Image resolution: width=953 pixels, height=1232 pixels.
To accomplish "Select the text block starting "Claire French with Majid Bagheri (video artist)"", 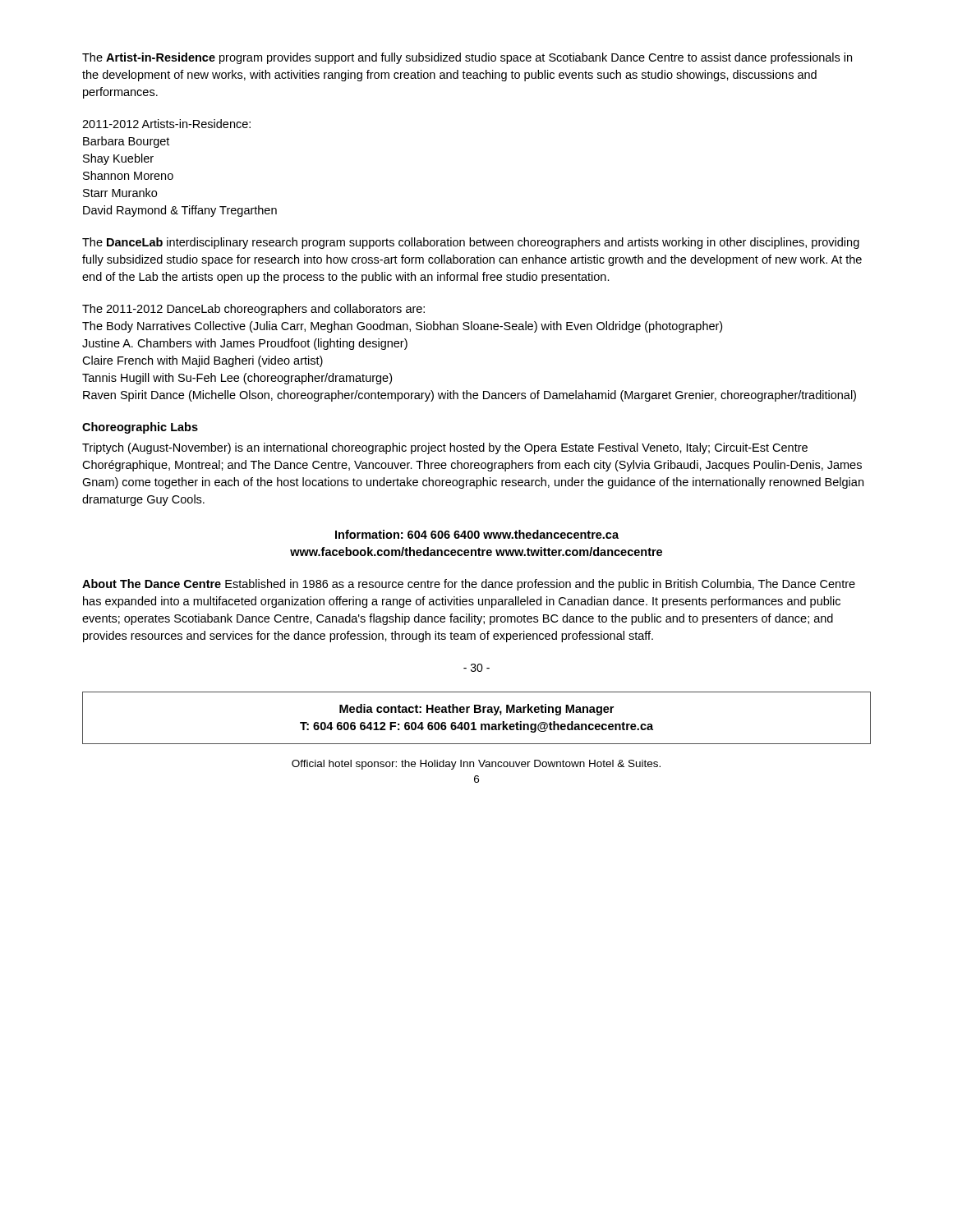I will [x=203, y=361].
